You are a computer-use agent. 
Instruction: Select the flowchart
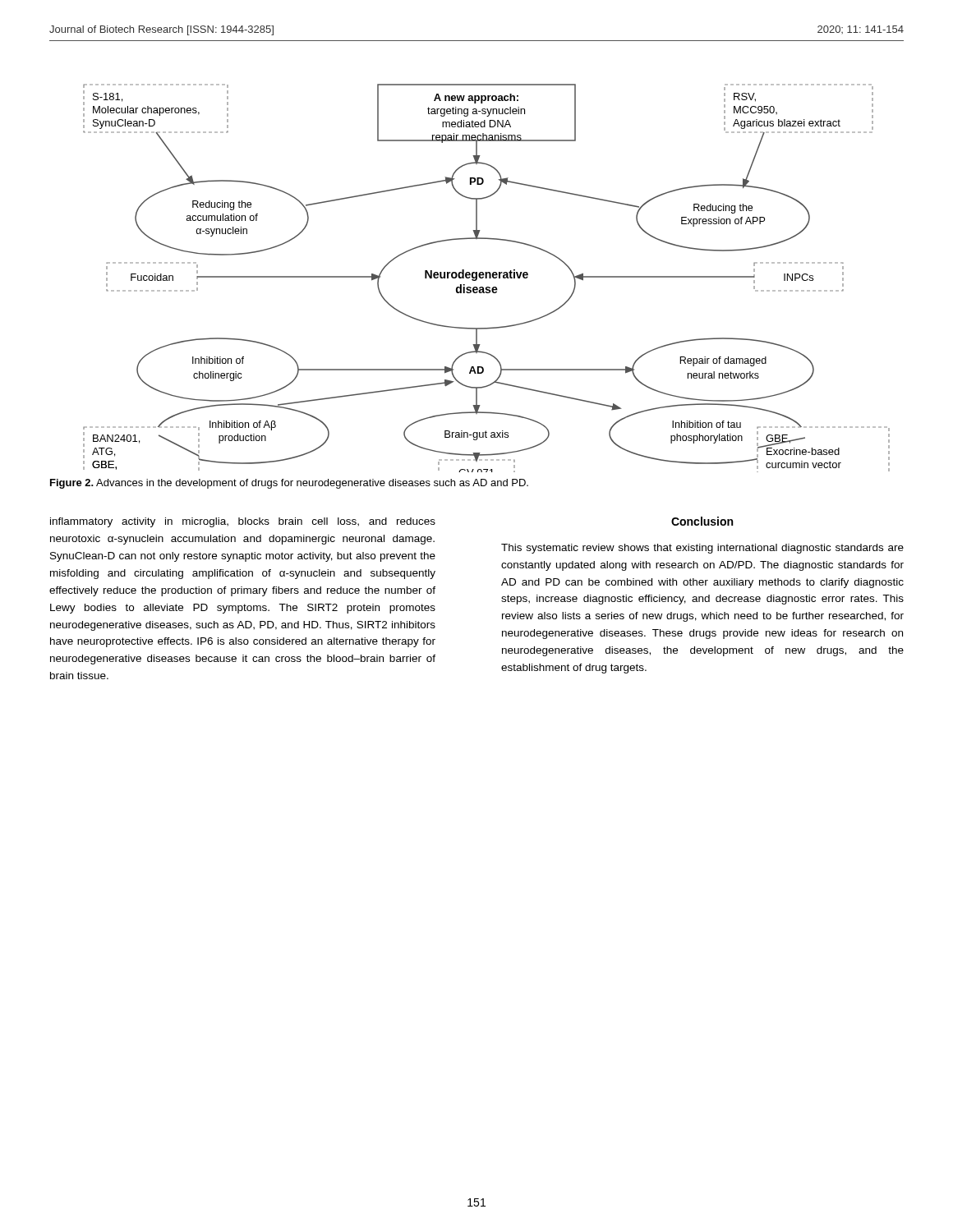coord(476,264)
